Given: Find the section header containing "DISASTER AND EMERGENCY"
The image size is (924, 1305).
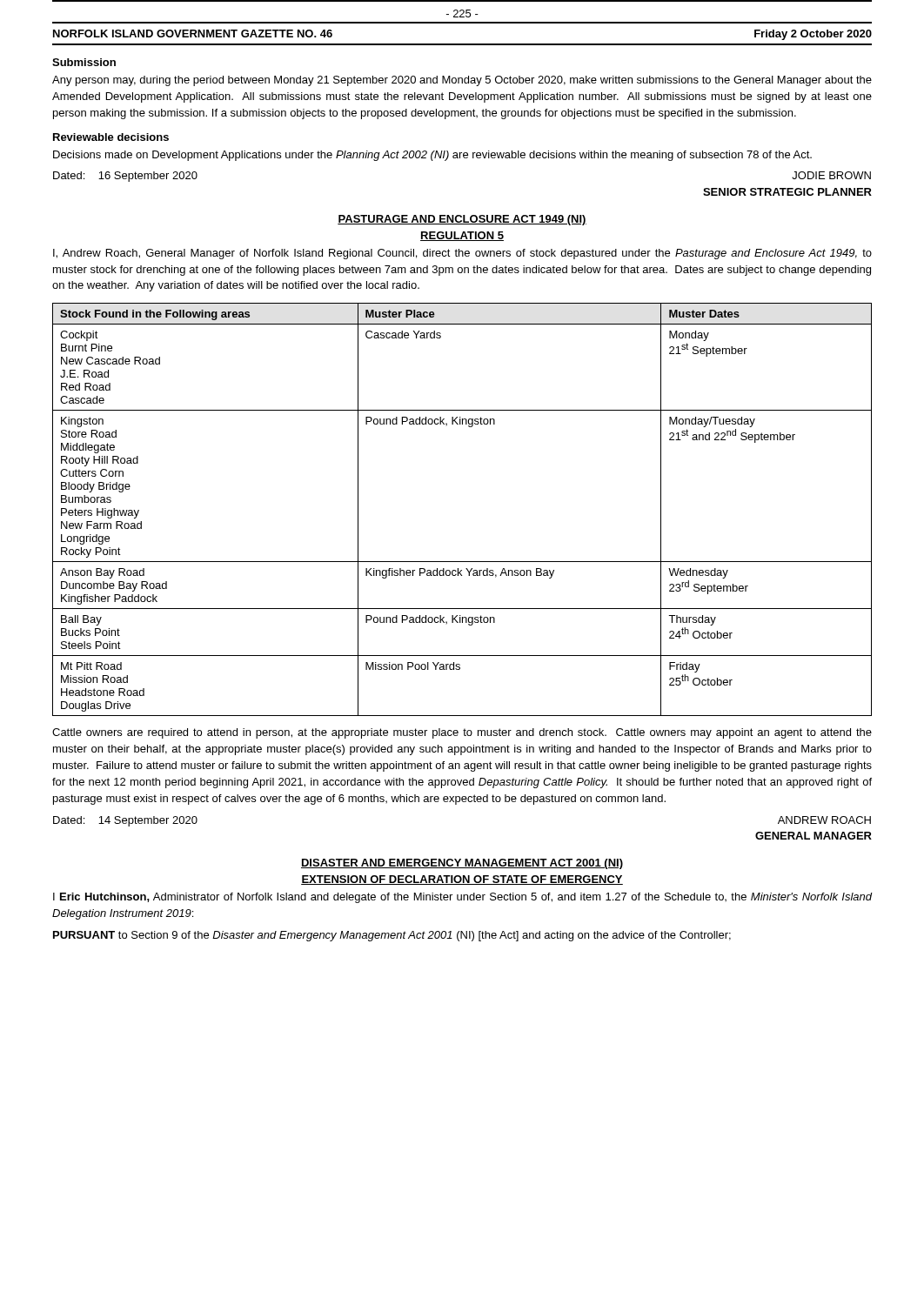Looking at the screenshot, I should [462, 862].
